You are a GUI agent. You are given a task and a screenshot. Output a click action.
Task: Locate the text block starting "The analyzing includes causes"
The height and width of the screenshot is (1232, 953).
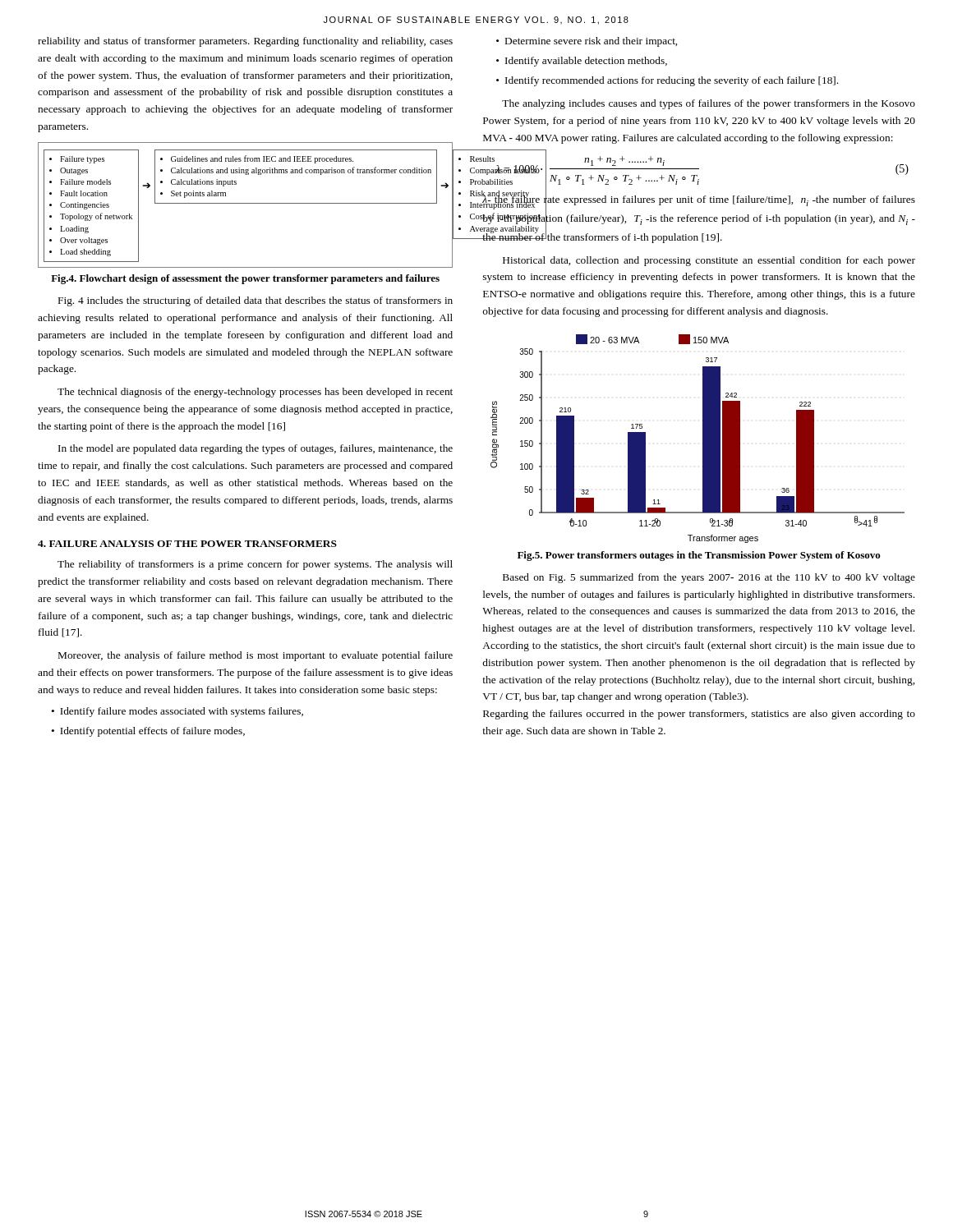(699, 121)
